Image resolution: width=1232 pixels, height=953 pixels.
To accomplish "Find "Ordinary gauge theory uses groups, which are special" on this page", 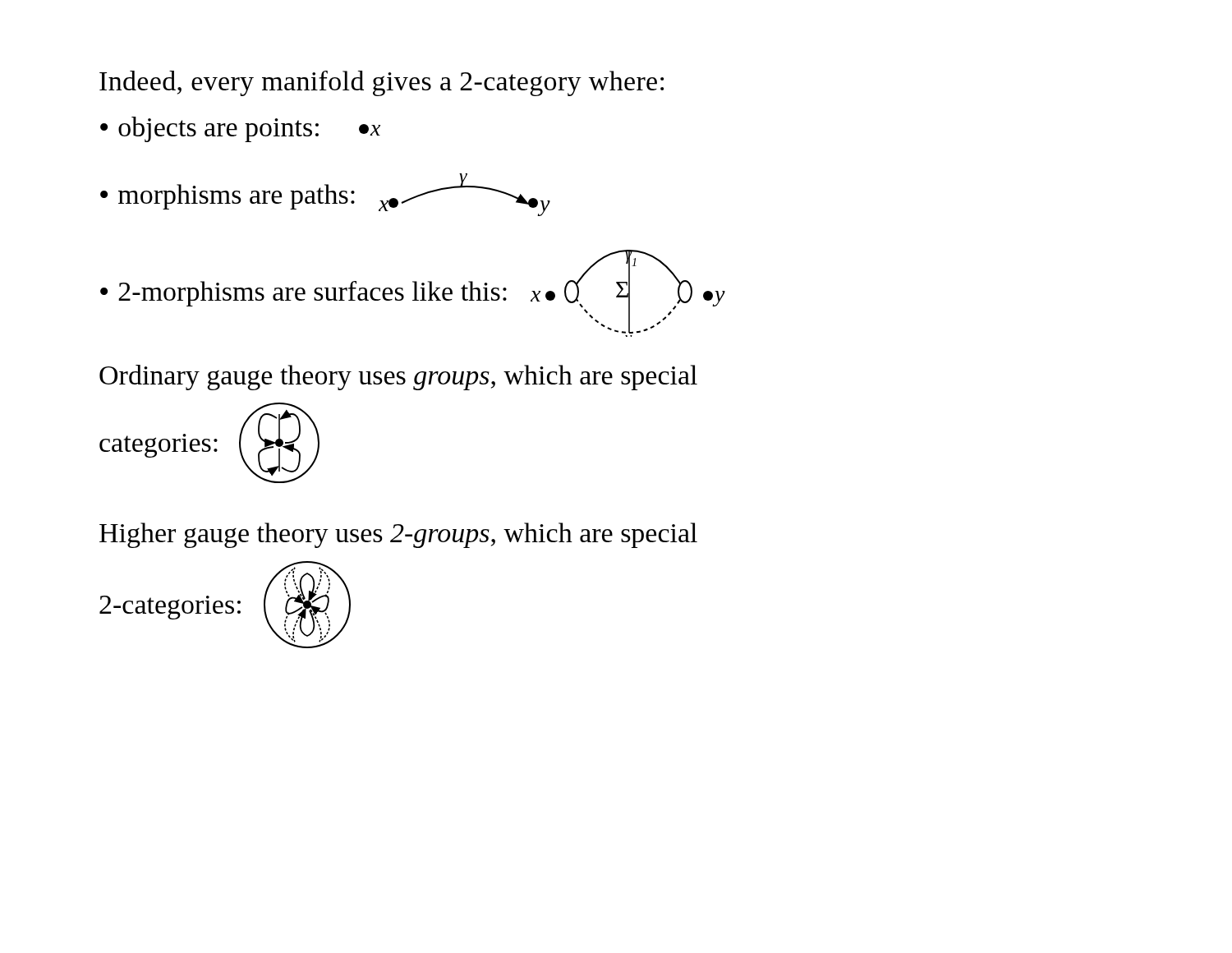I will tap(398, 375).
